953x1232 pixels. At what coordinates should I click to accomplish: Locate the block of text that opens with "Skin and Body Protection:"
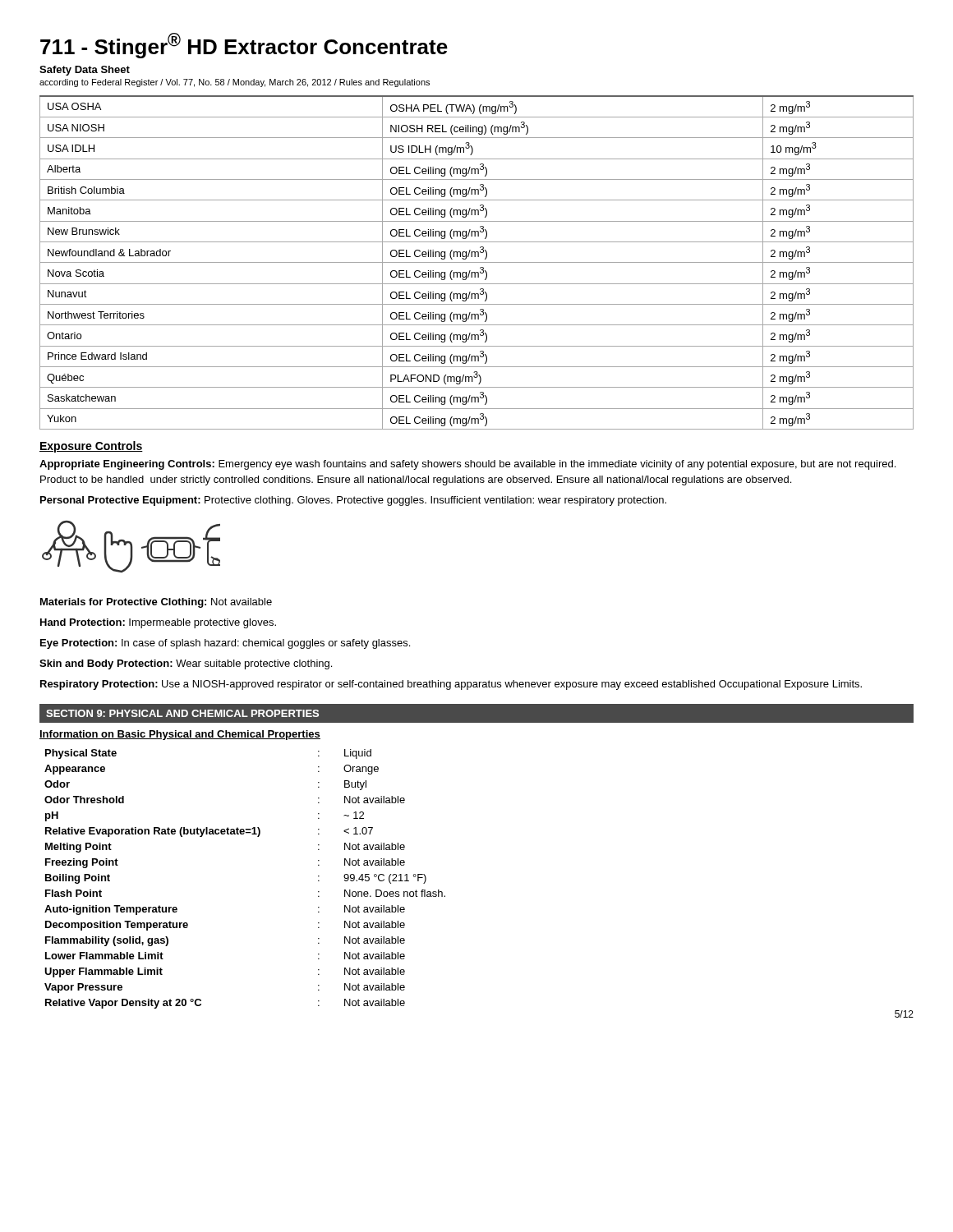pos(186,663)
